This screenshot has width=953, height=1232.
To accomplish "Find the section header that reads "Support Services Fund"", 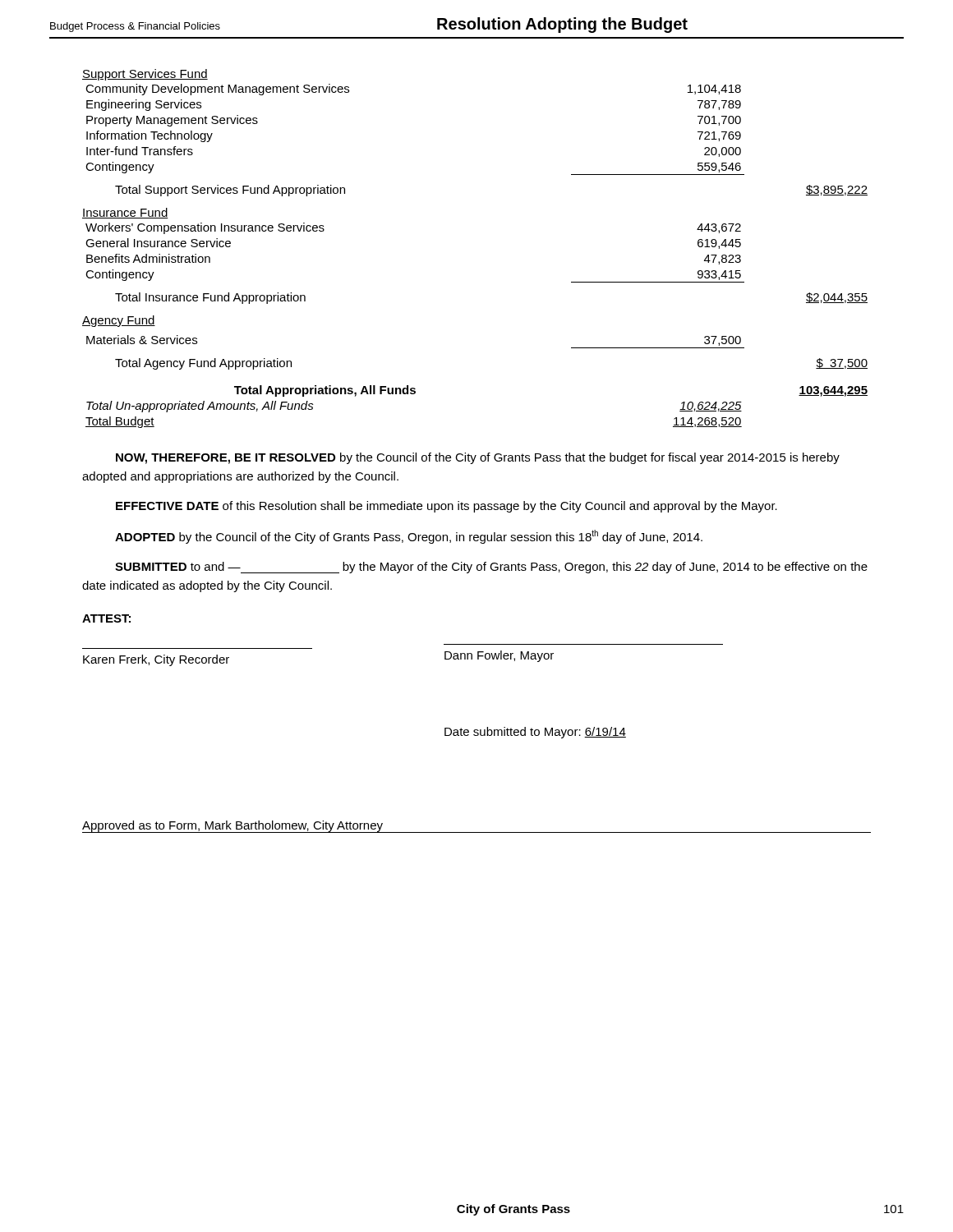I will click(145, 73).
